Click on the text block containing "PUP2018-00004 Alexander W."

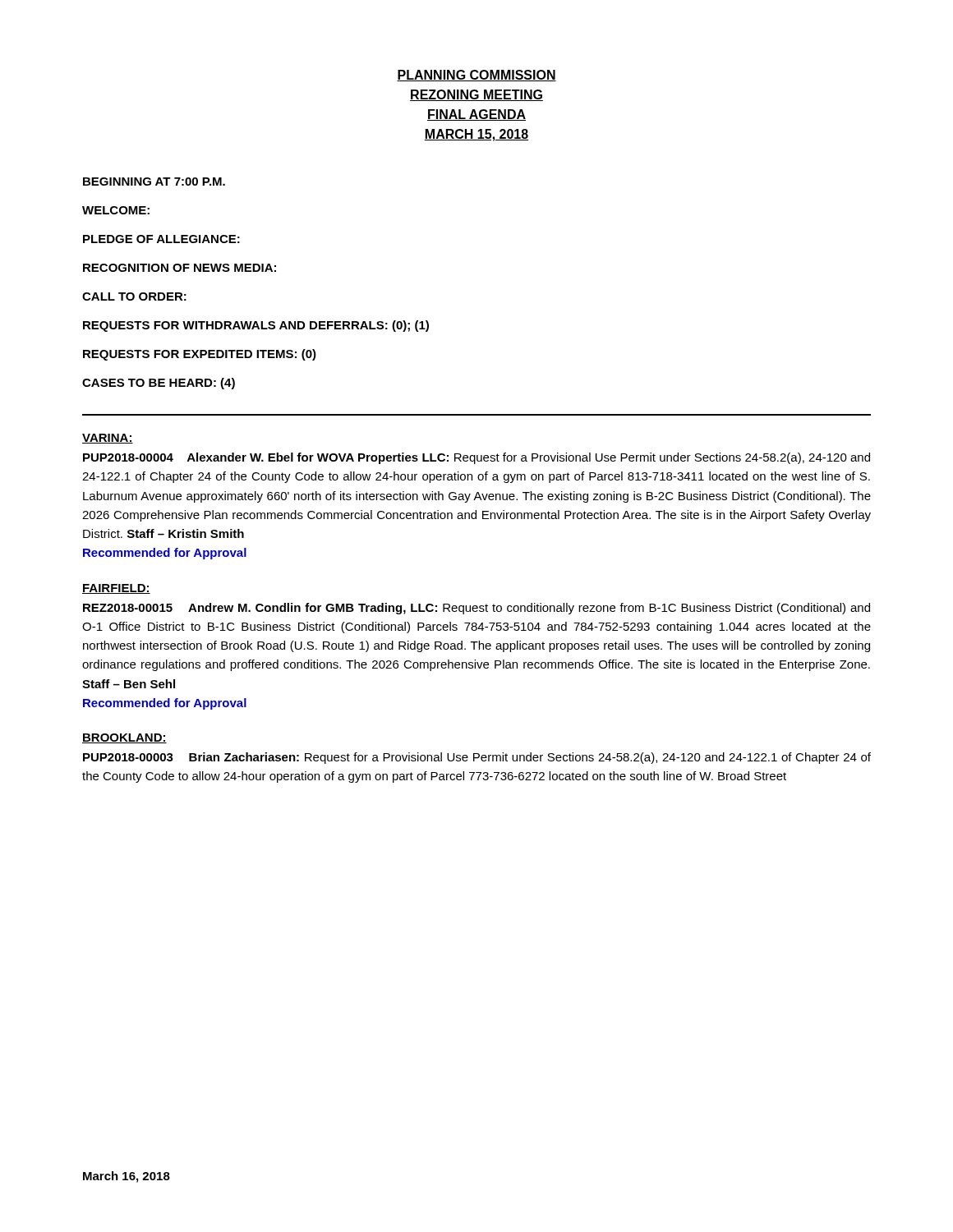click(x=476, y=505)
